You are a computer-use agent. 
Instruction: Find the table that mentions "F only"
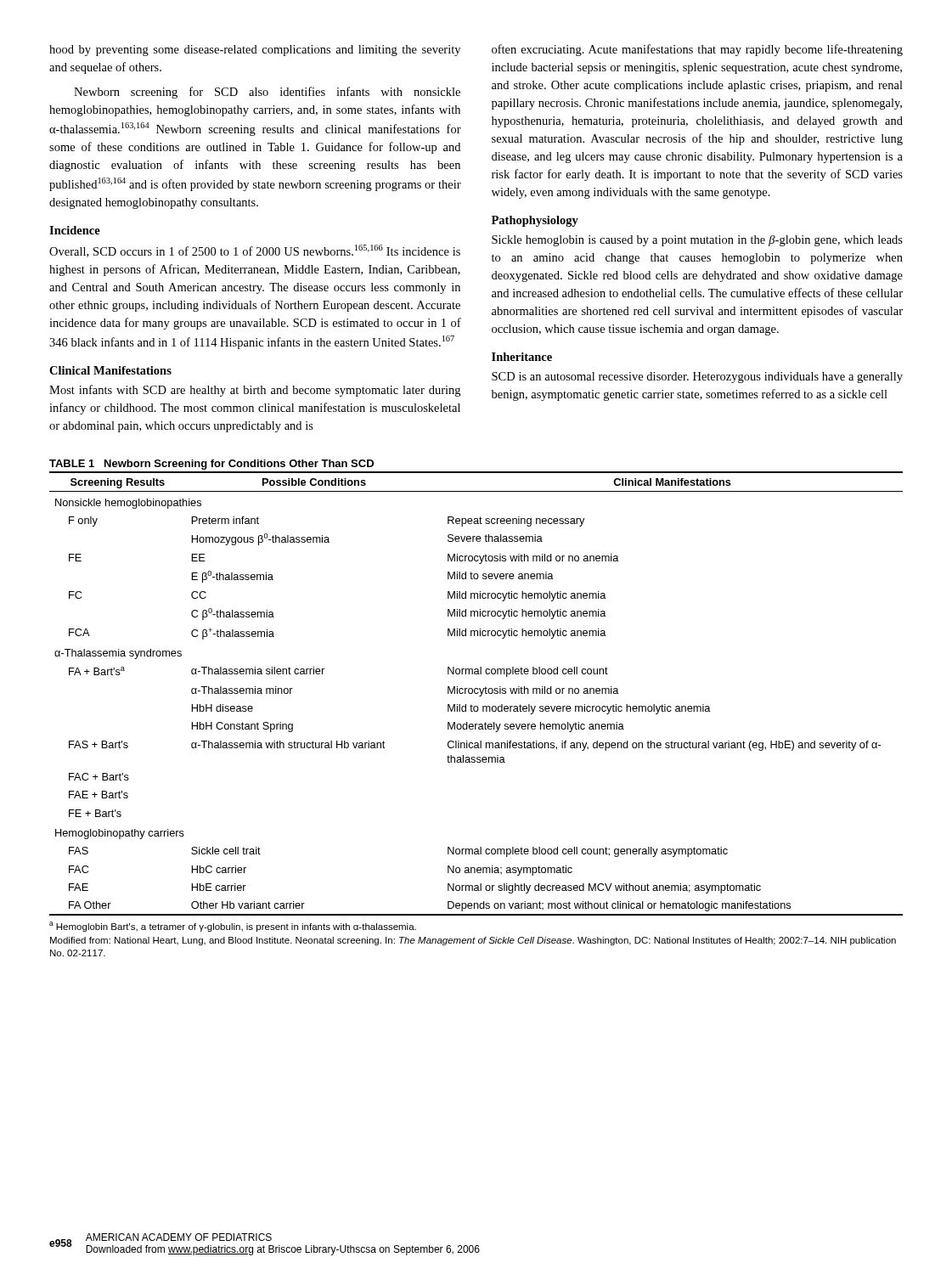(476, 693)
